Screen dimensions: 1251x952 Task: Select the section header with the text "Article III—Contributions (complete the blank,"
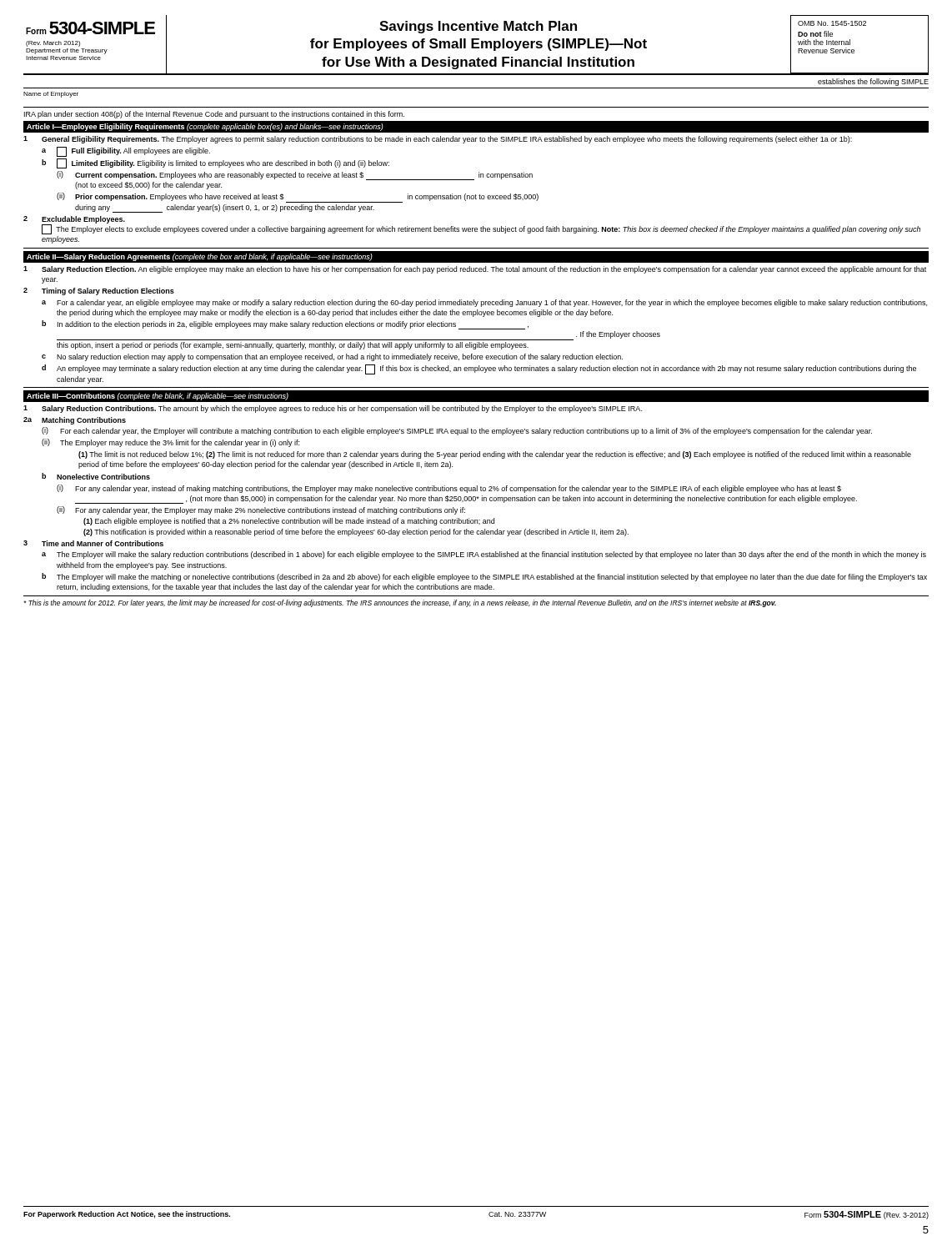[158, 396]
